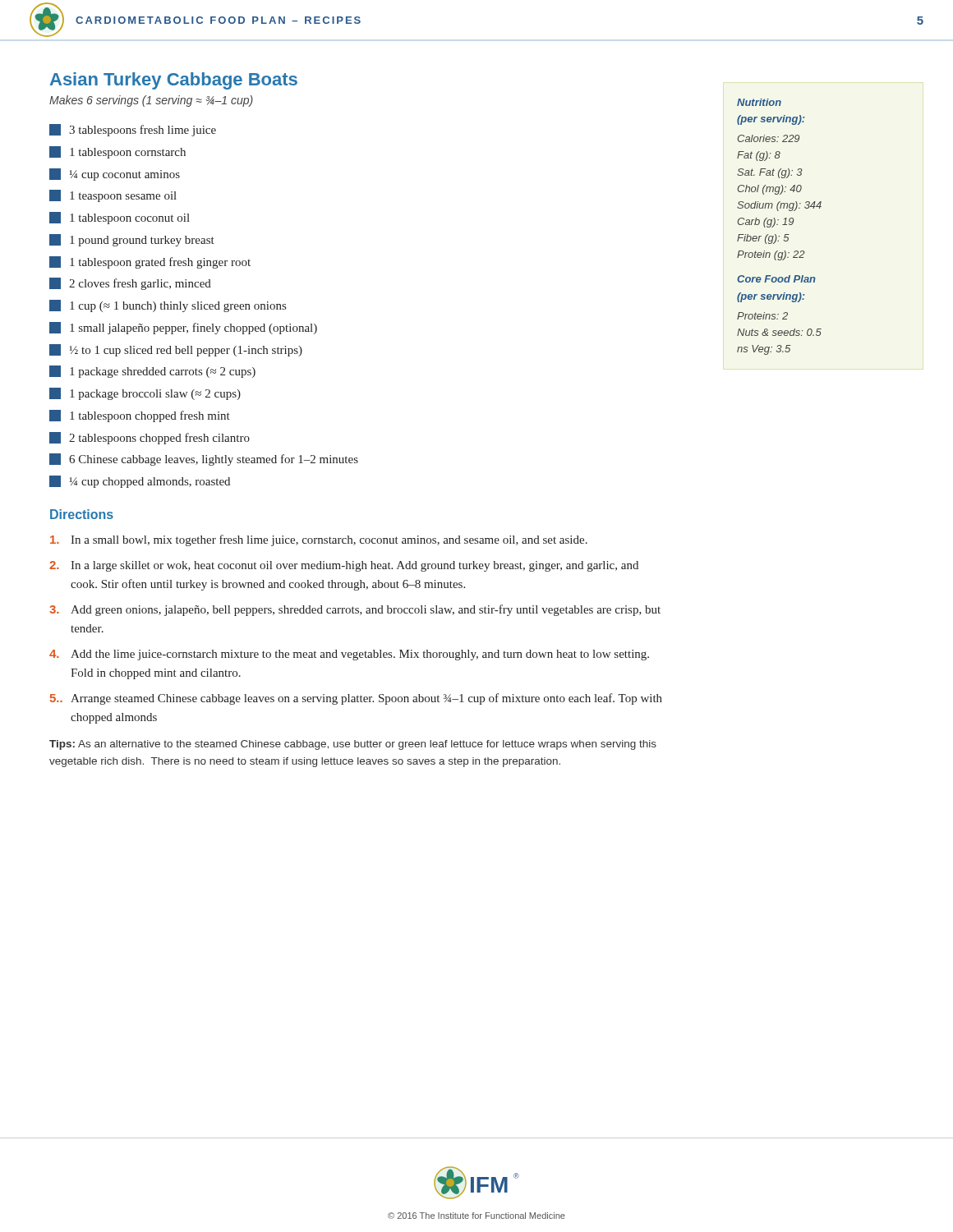Click on the element starting "6 Chinese cabbage leaves,"

[x=204, y=460]
